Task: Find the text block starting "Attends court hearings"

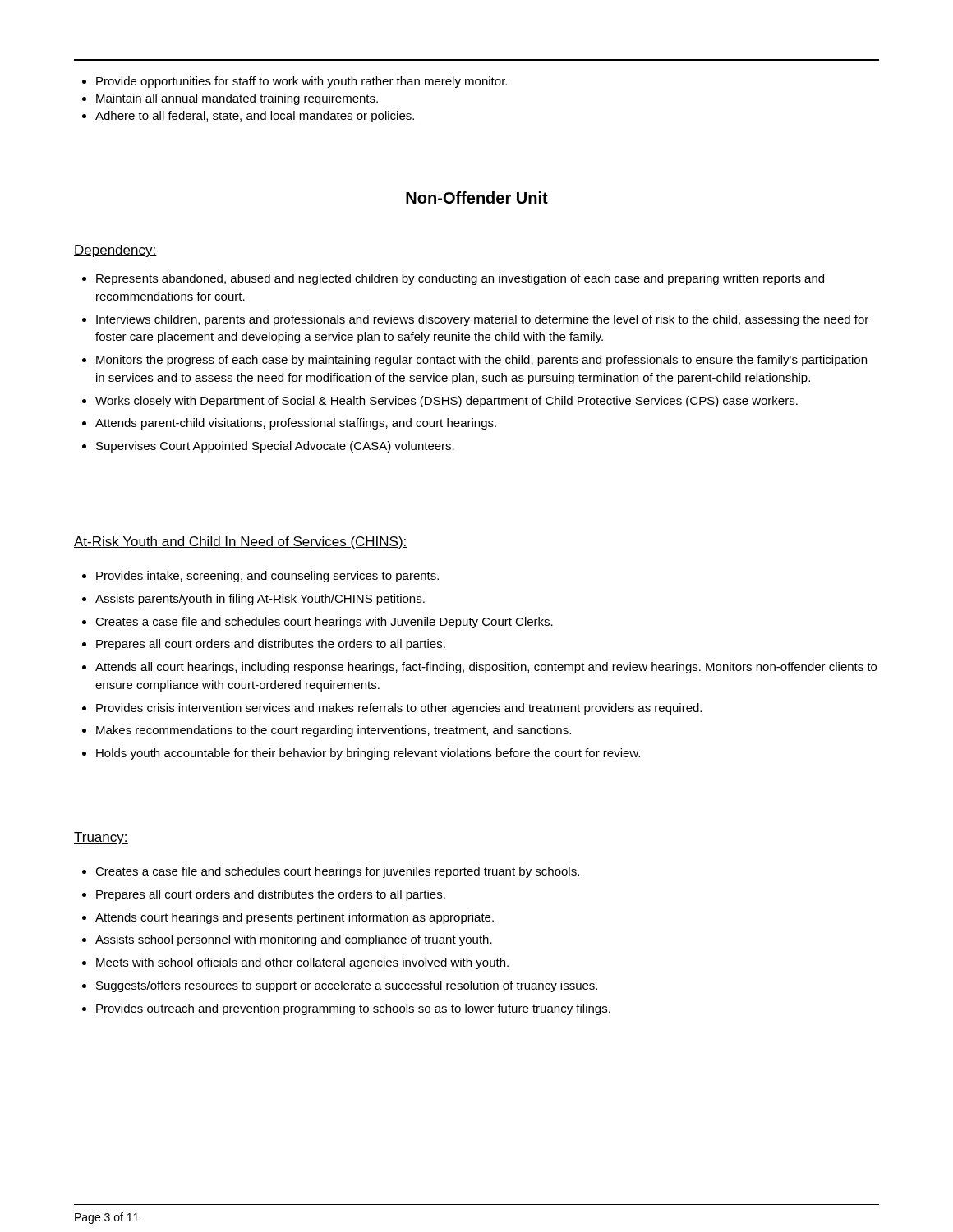Action: pos(295,917)
